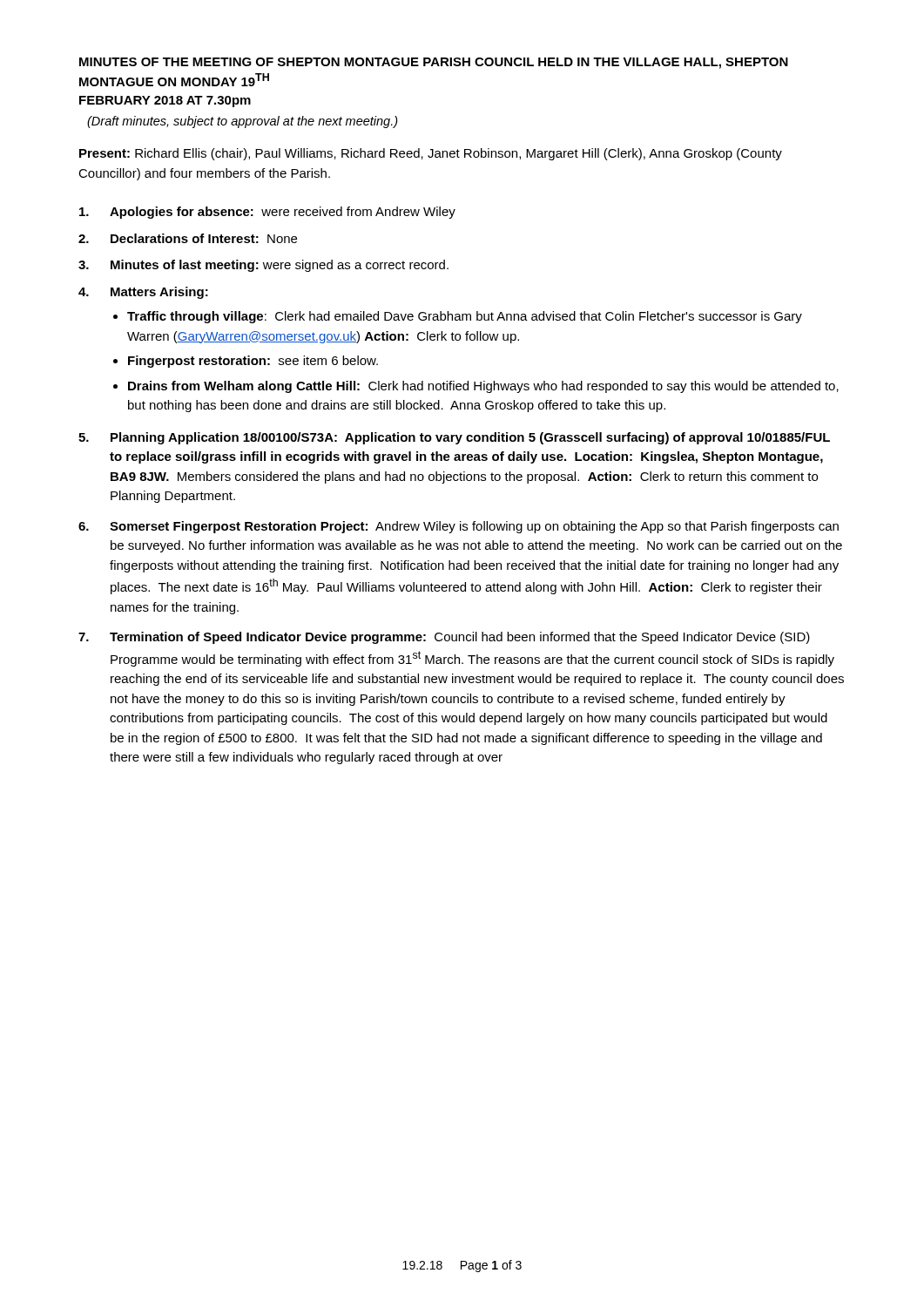Select the text block that reads "(Draft minutes, subject"
The image size is (924, 1307).
click(x=243, y=122)
